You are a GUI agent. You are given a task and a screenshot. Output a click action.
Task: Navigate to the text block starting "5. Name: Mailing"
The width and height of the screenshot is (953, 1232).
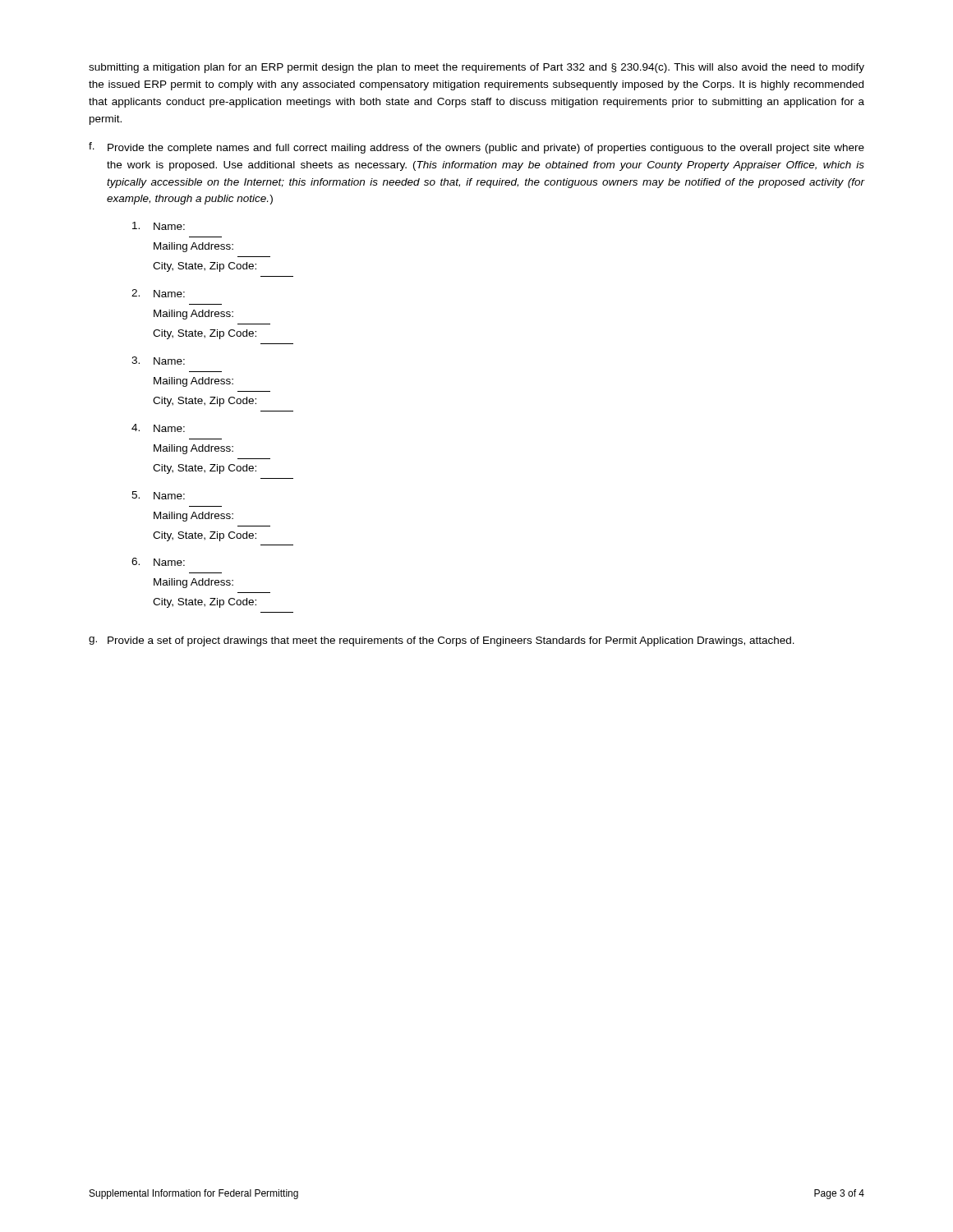click(x=158, y=495)
